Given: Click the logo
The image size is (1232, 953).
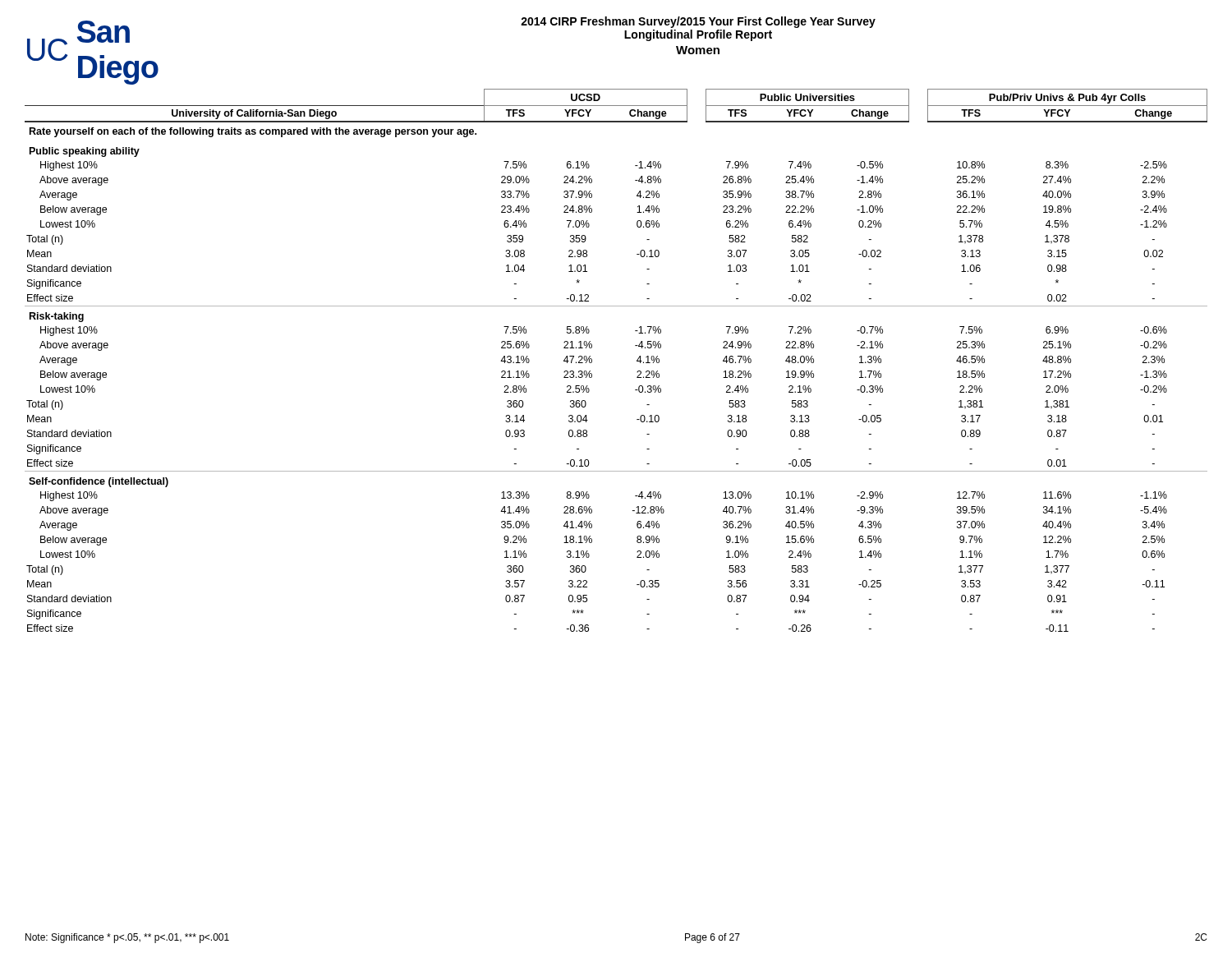Looking at the screenshot, I should [x=115, y=50].
